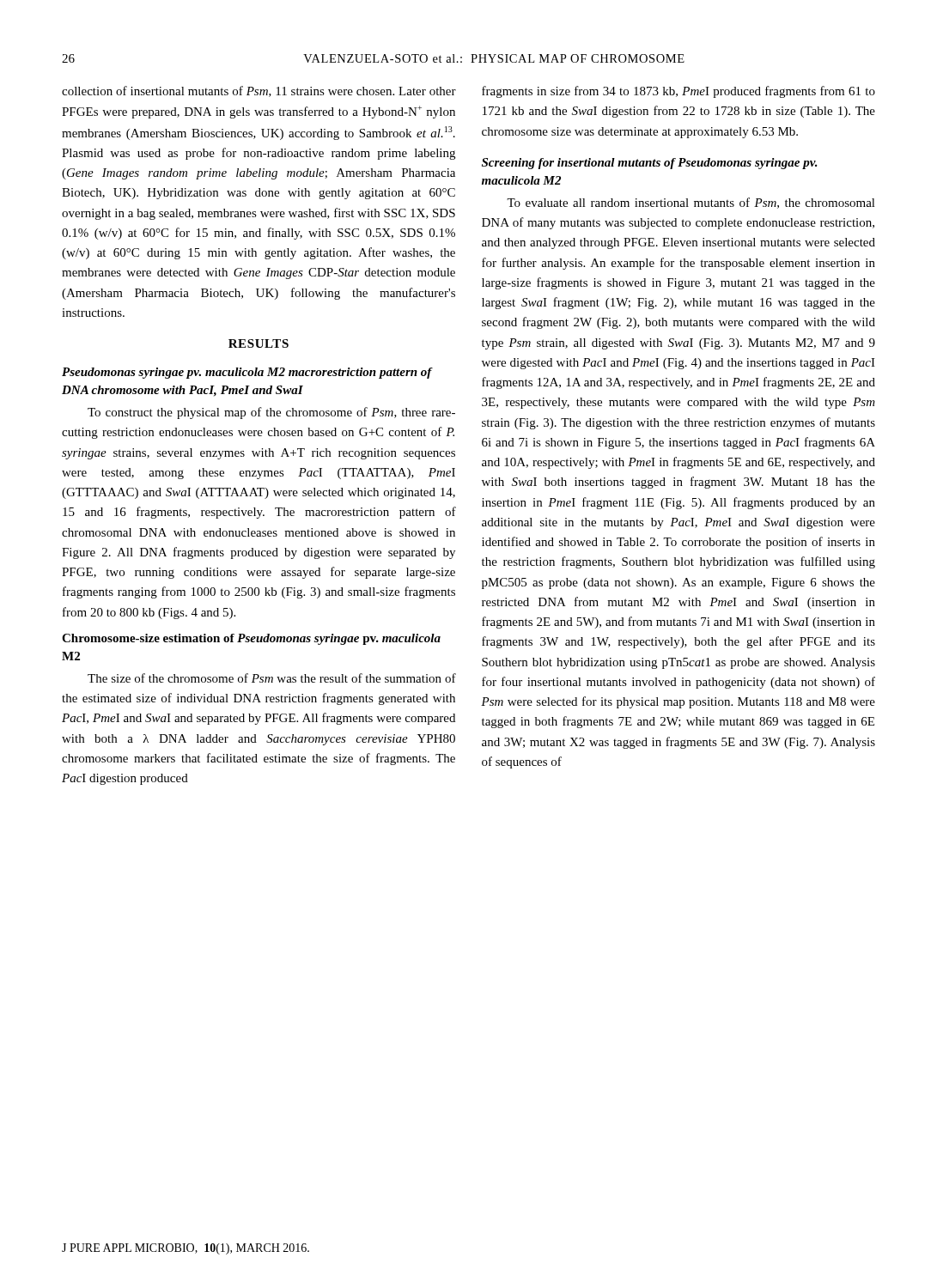
Task: Locate the block of text that opens with "collection of insertional mutants"
Action: 259,202
